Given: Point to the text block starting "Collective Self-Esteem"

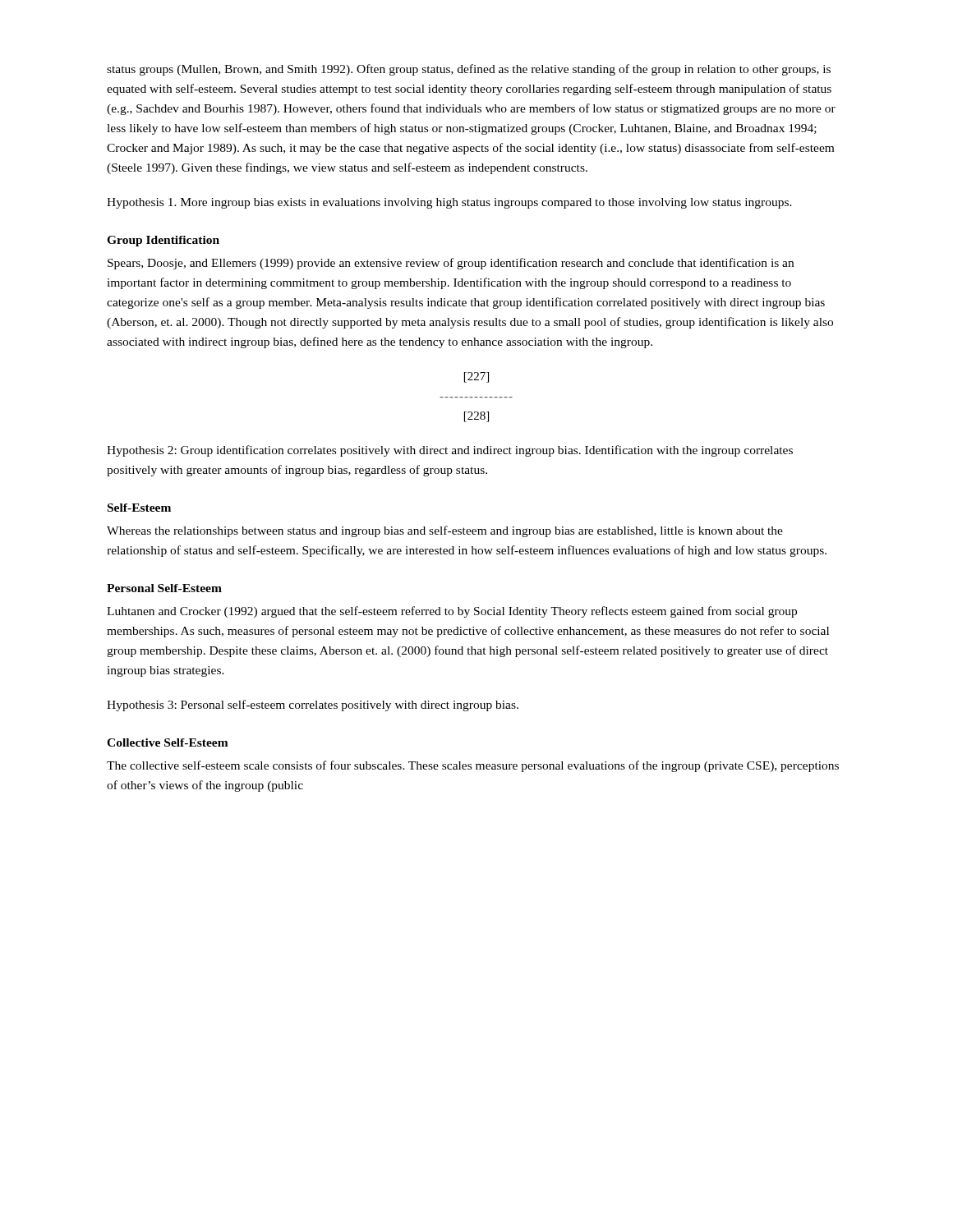Looking at the screenshot, I should point(167,742).
